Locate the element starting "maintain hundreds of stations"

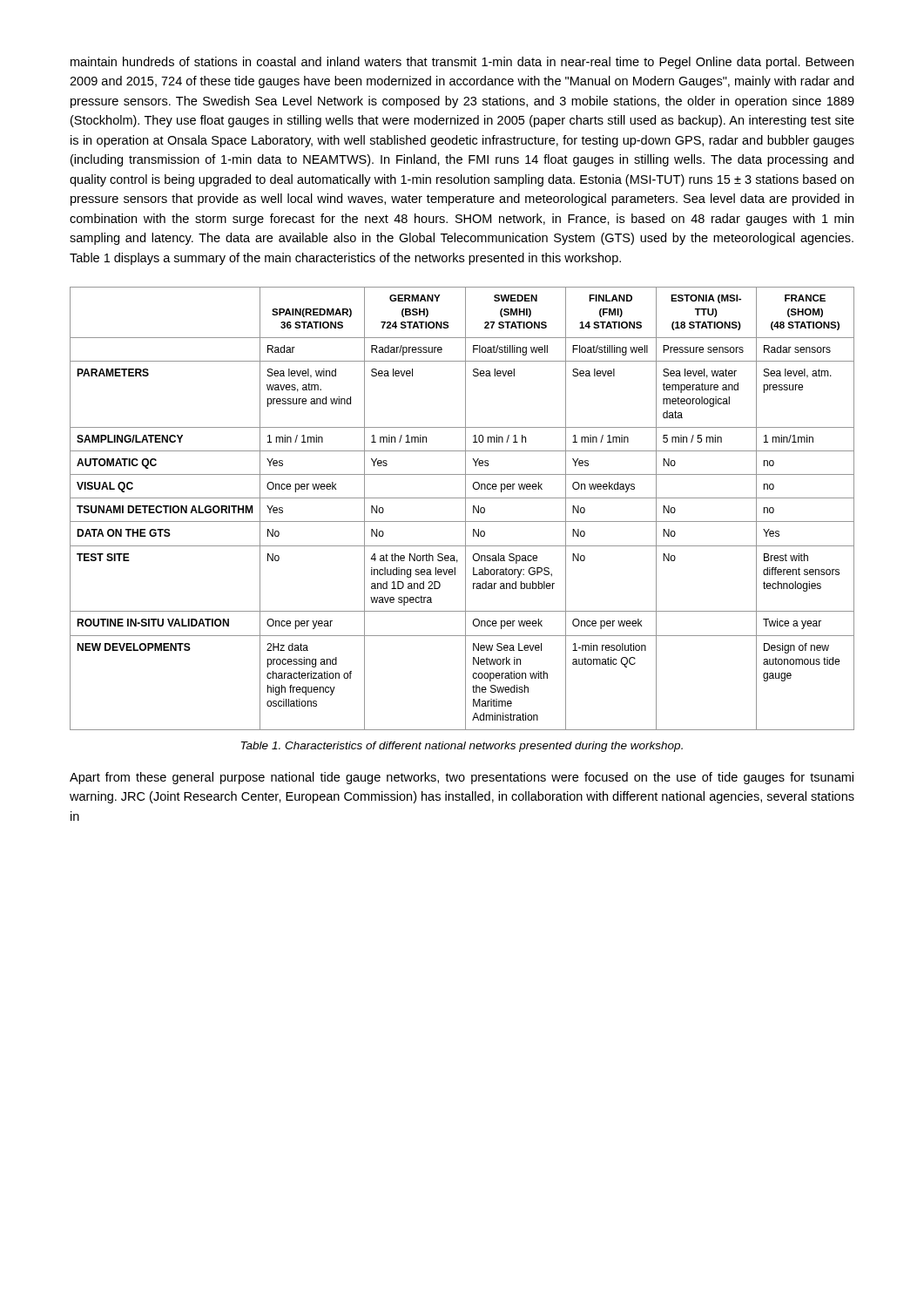click(x=462, y=160)
